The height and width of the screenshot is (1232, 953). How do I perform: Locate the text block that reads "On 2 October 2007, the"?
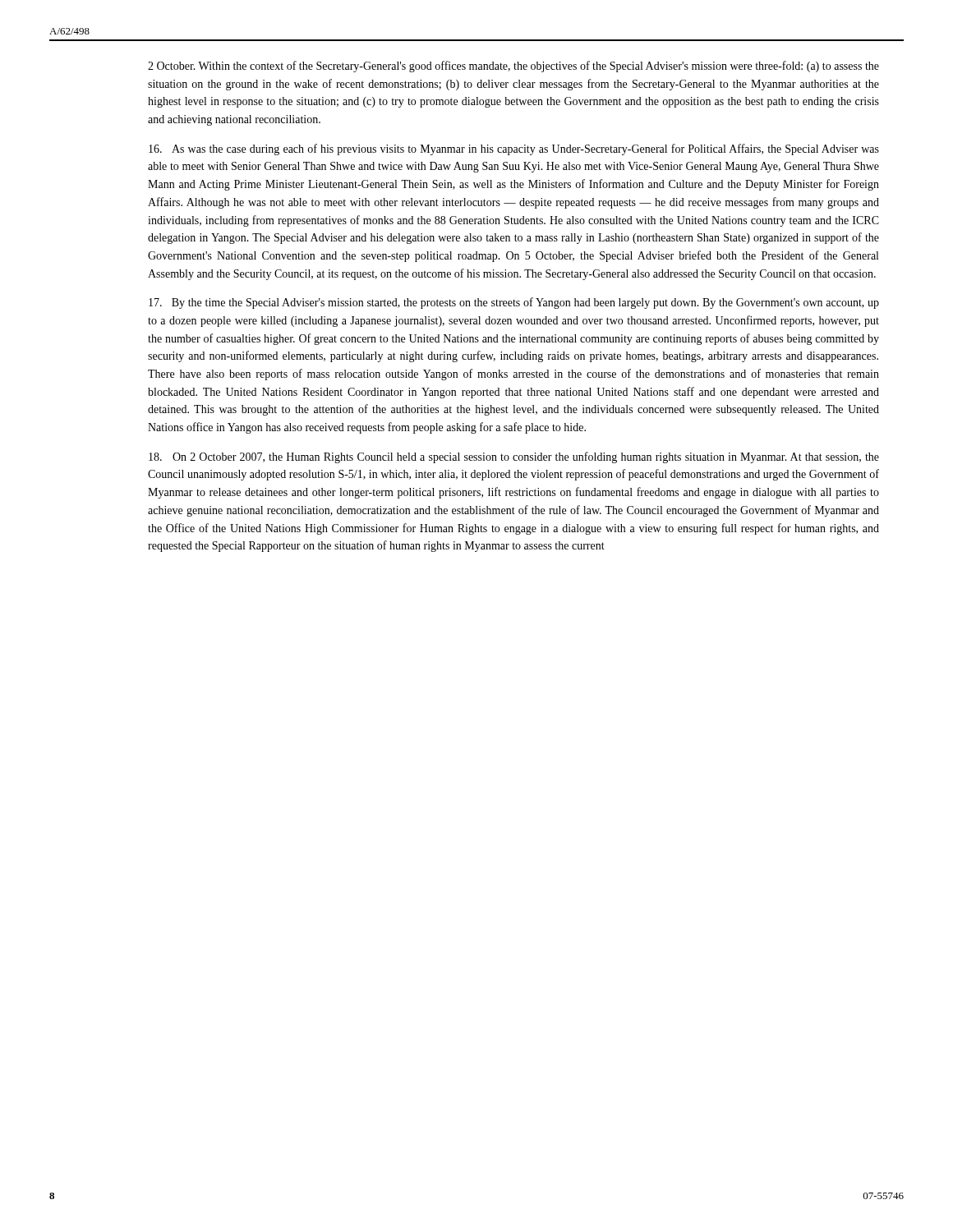[513, 501]
